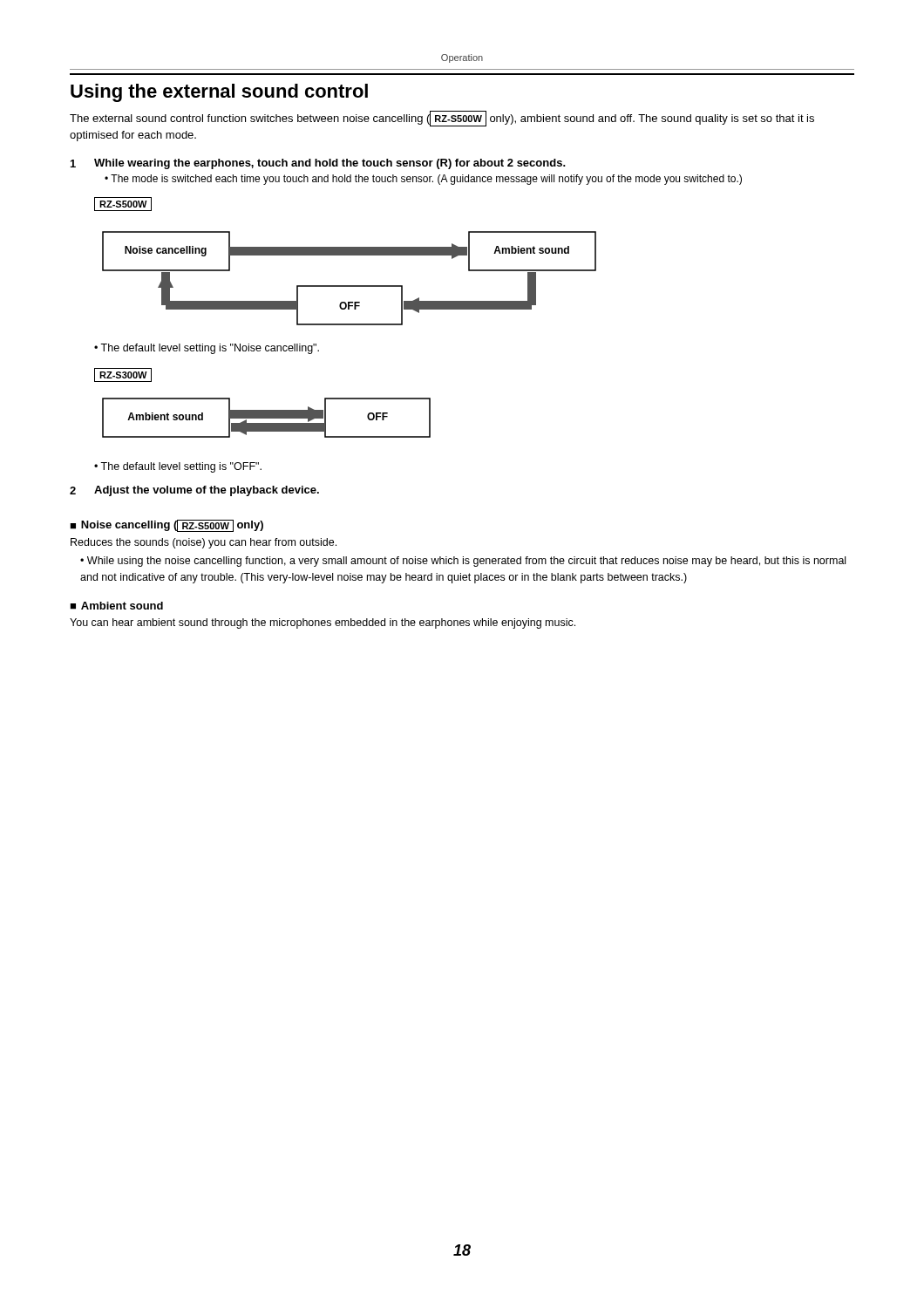
Task: Find the block on this page that starts "1 While wearing the earphones,"
Action: (462, 172)
